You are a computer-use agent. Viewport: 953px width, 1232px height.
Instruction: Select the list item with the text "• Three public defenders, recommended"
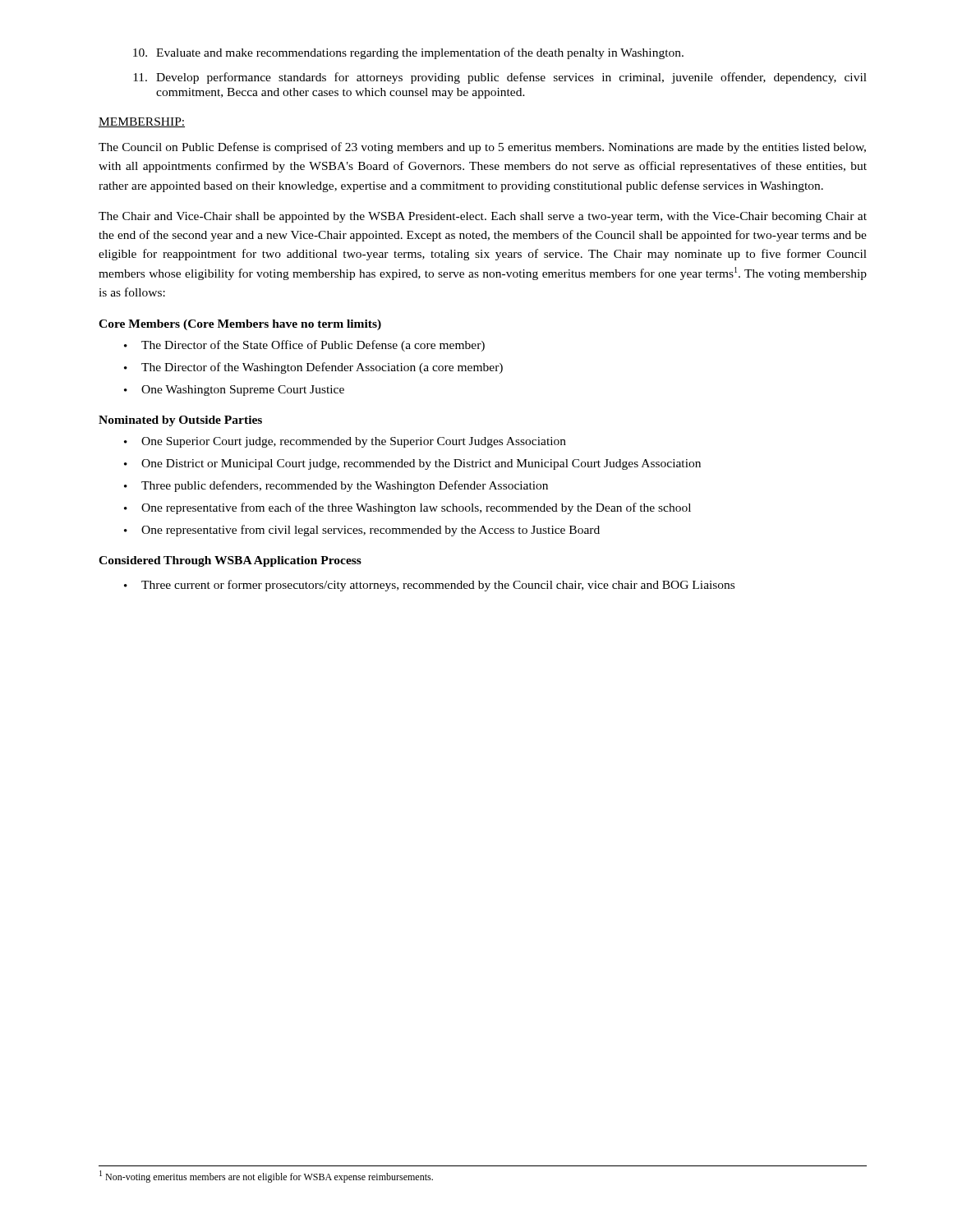tap(495, 486)
